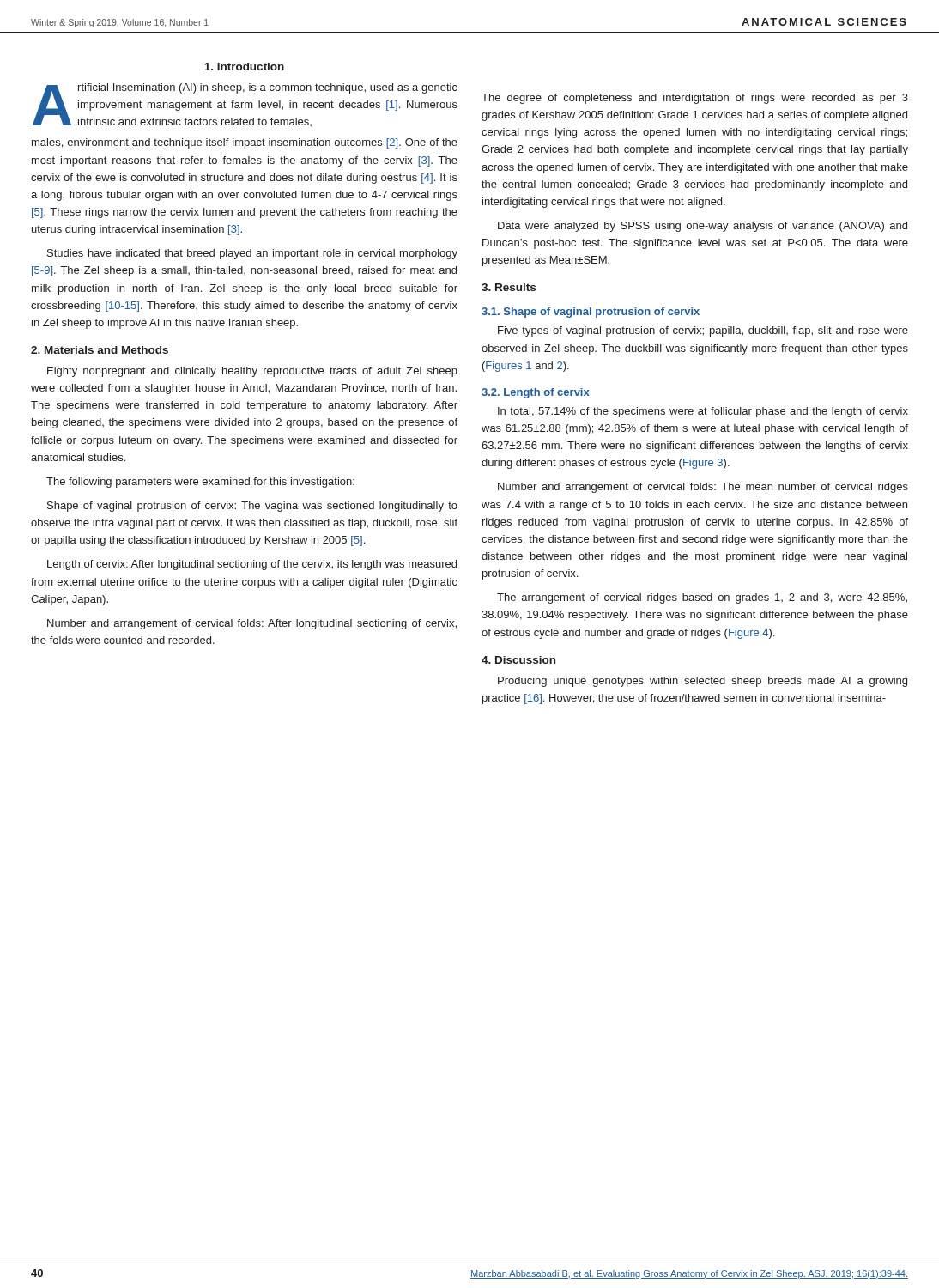This screenshot has height=1288, width=939.
Task: Select the text block with the text "The arrangement of"
Action: tap(695, 615)
